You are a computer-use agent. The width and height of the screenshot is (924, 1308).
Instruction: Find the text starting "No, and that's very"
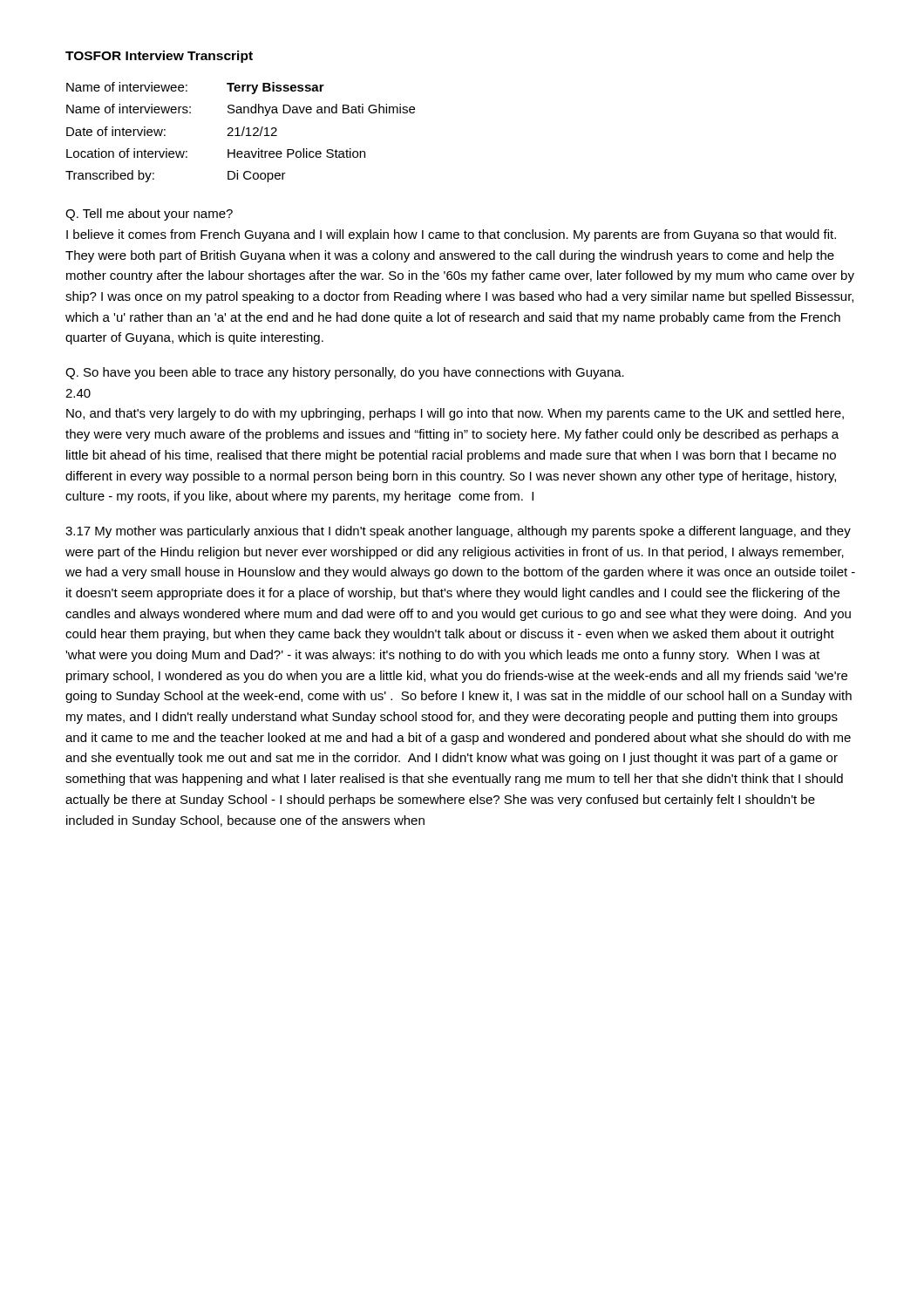click(455, 455)
